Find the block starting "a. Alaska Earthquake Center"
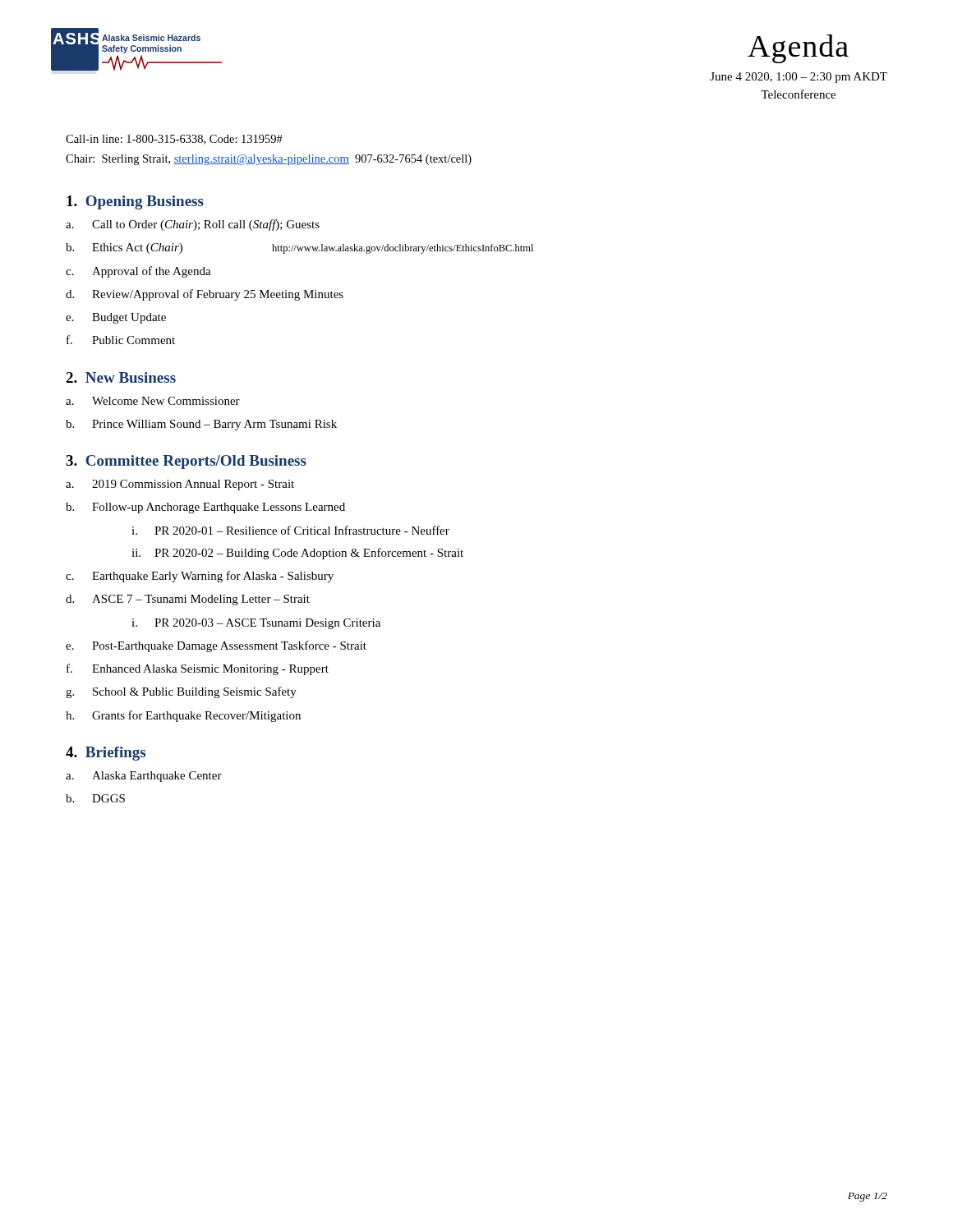Screen dimensions: 1232x953 (144, 776)
